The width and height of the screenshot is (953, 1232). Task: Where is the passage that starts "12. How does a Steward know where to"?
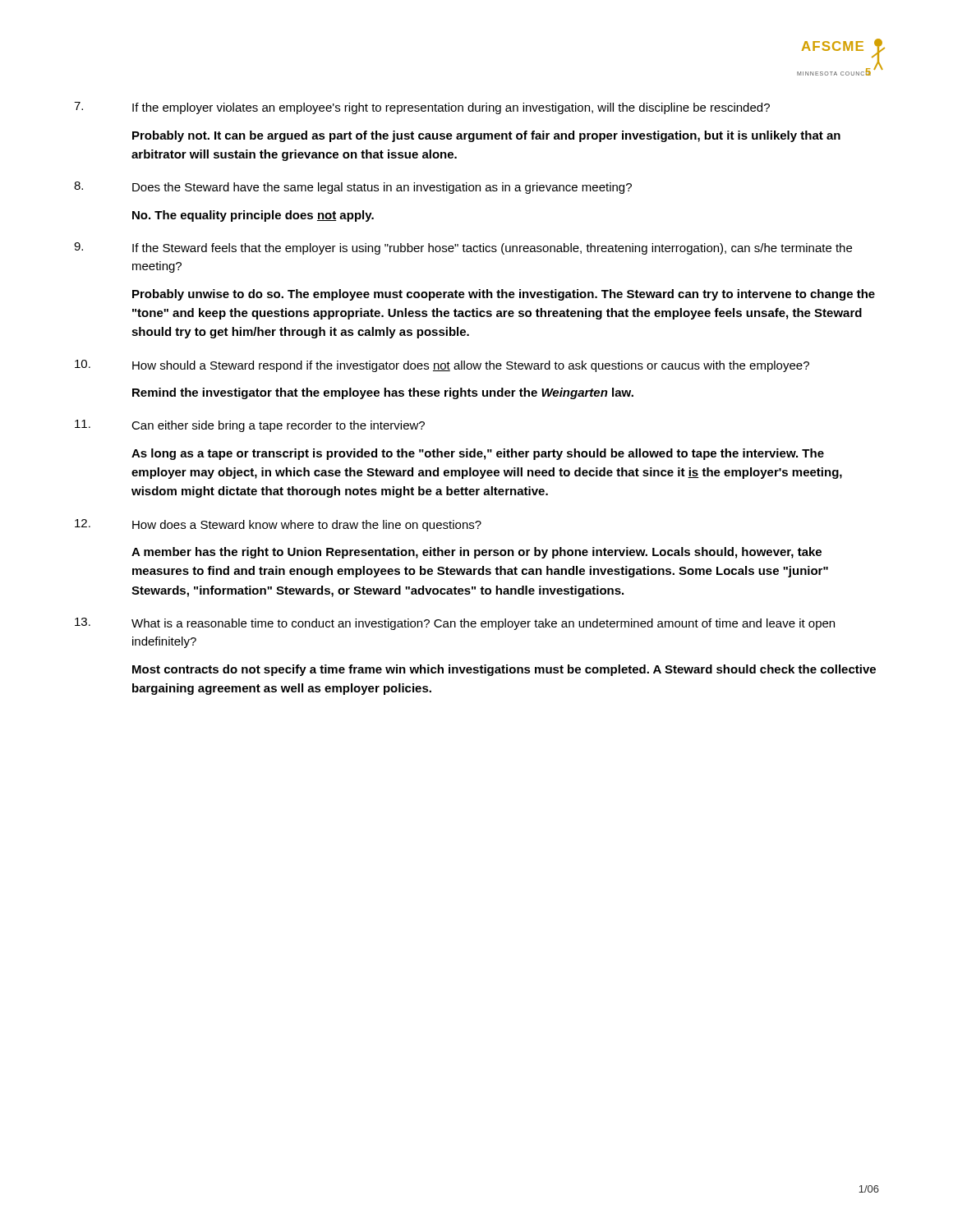point(476,525)
